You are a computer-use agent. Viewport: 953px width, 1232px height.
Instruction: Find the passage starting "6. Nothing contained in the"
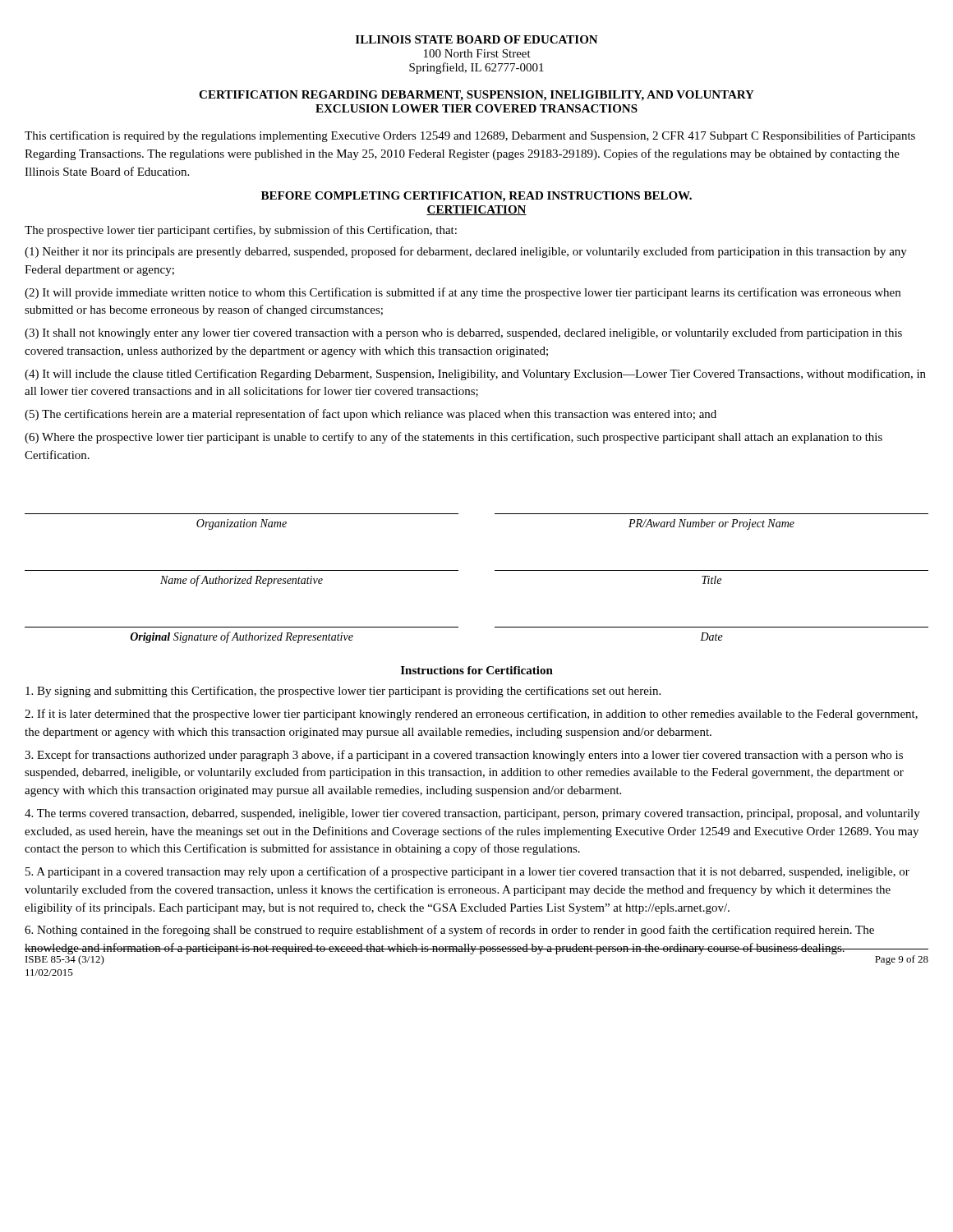[450, 939]
